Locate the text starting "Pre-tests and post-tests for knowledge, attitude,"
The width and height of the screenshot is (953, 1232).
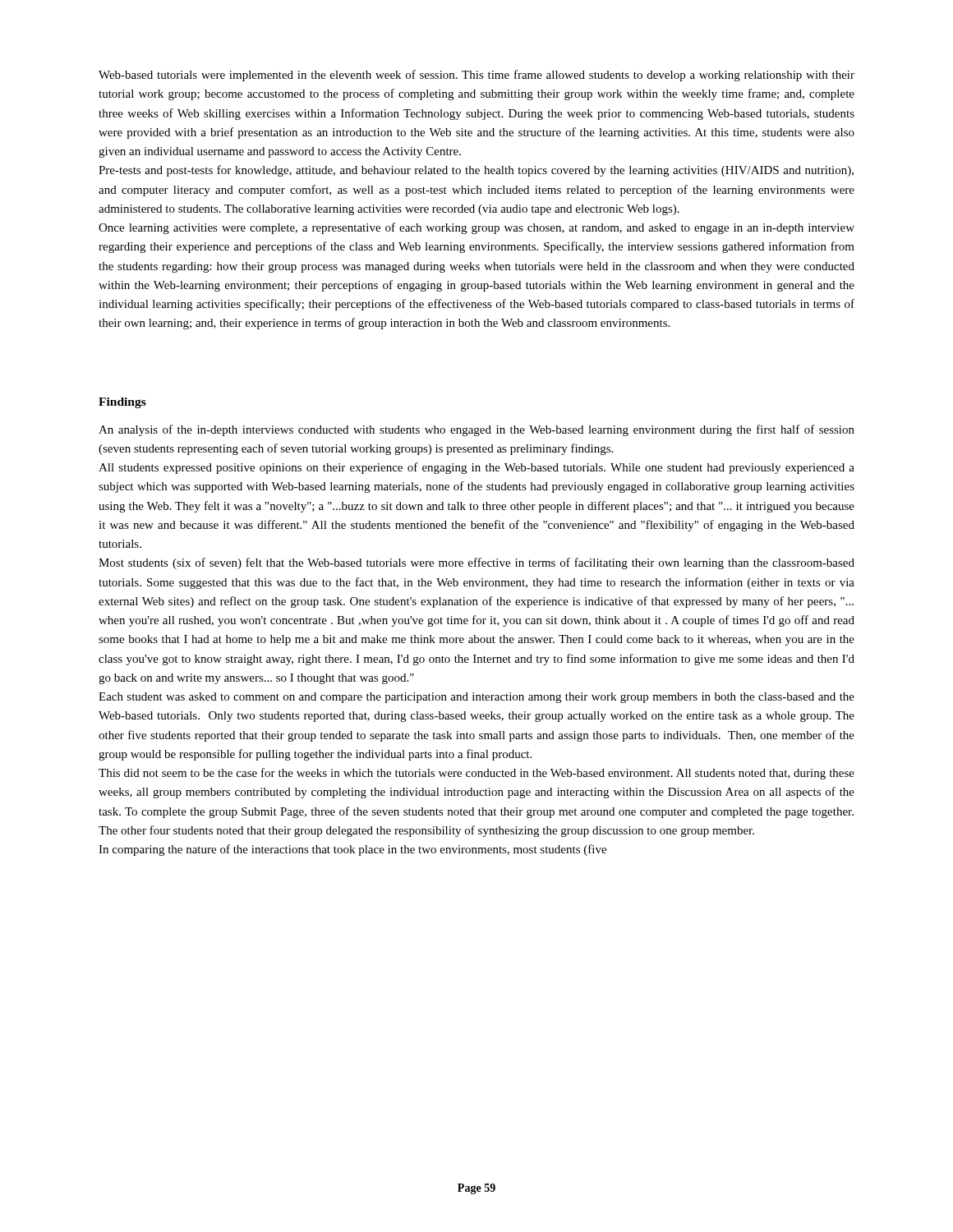pyautogui.click(x=476, y=190)
